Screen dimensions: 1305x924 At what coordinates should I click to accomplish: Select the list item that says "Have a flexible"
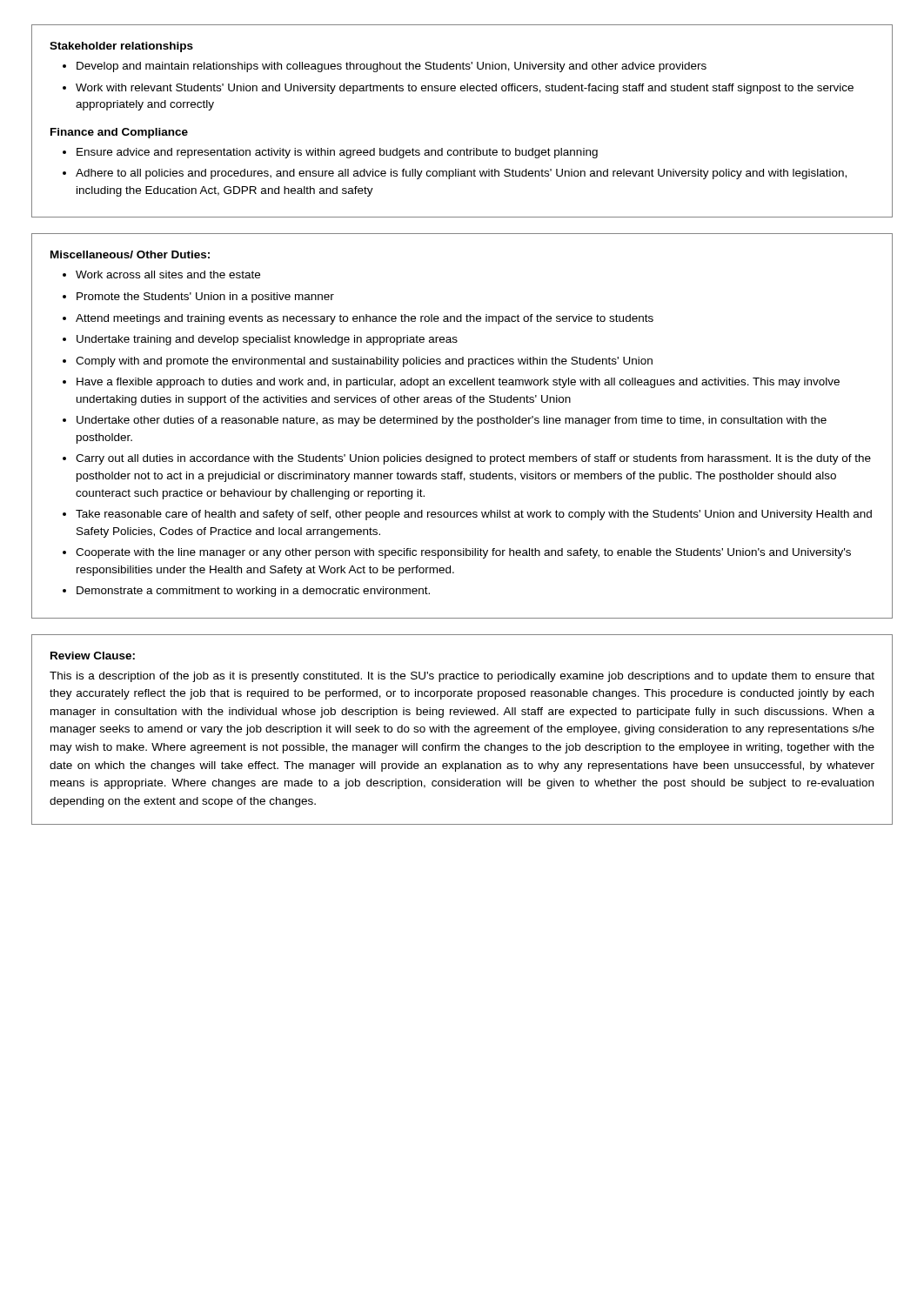click(x=458, y=390)
